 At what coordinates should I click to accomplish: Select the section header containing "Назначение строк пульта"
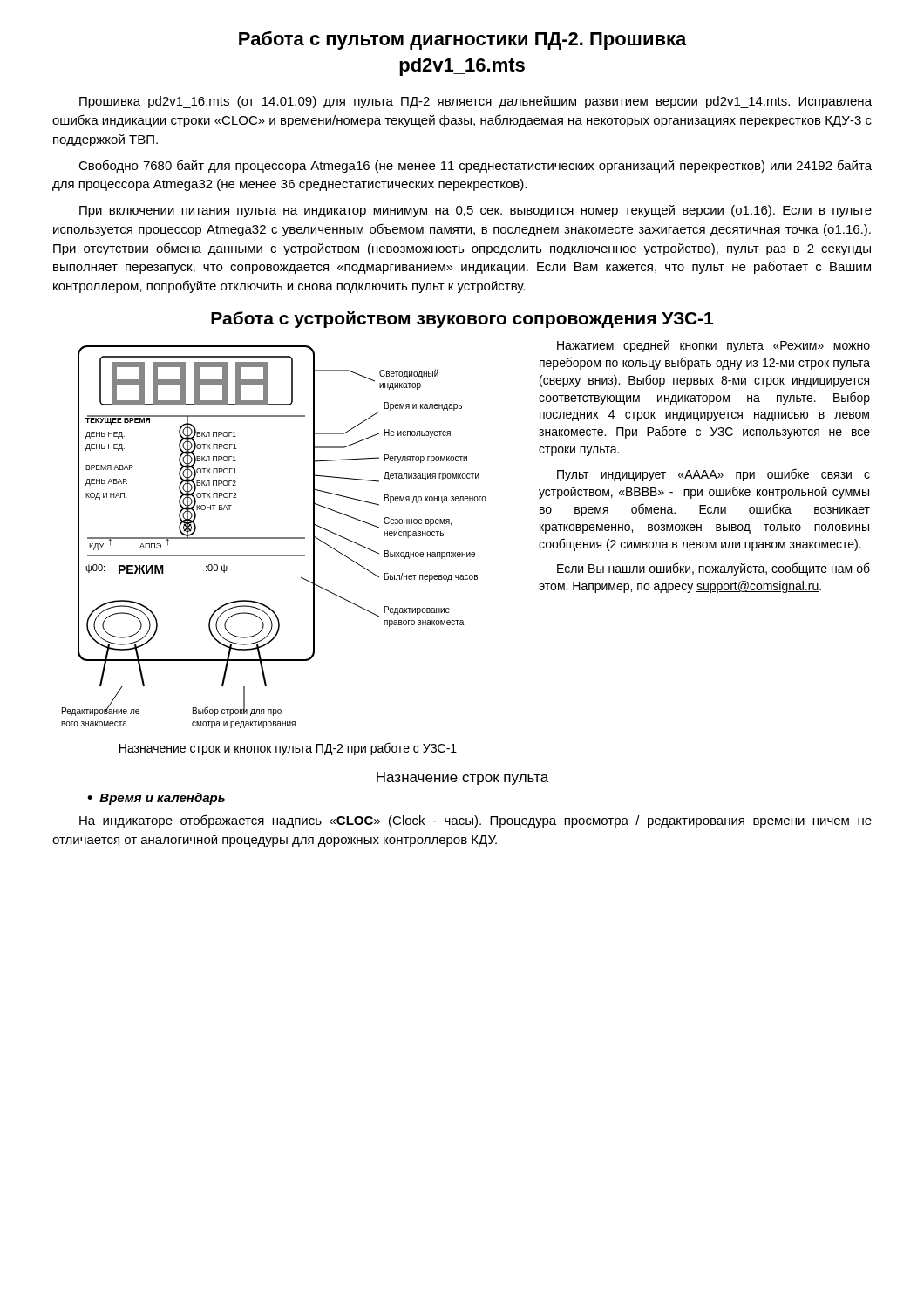click(462, 778)
